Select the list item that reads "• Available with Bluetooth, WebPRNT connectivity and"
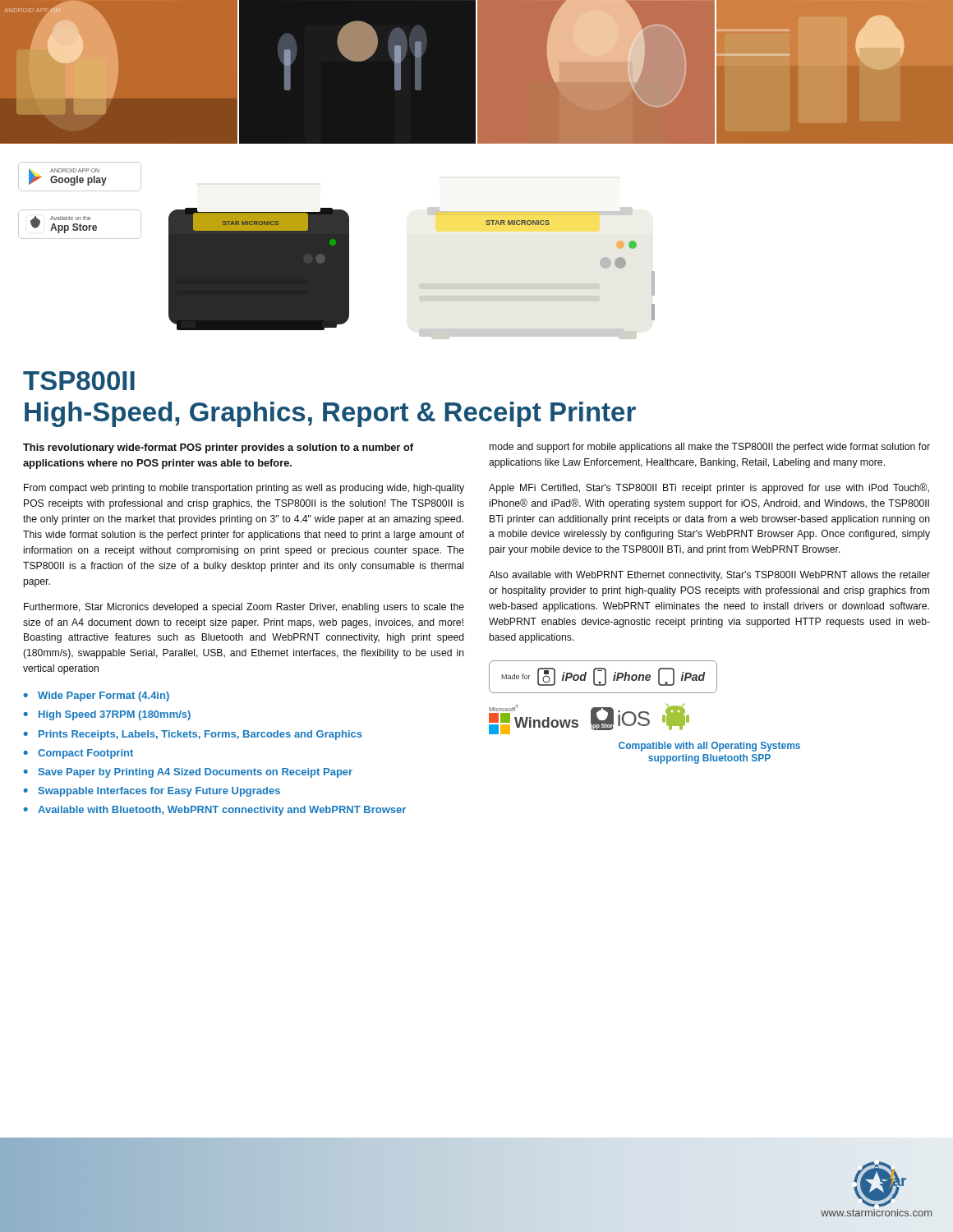Image resolution: width=953 pixels, height=1232 pixels. point(215,810)
